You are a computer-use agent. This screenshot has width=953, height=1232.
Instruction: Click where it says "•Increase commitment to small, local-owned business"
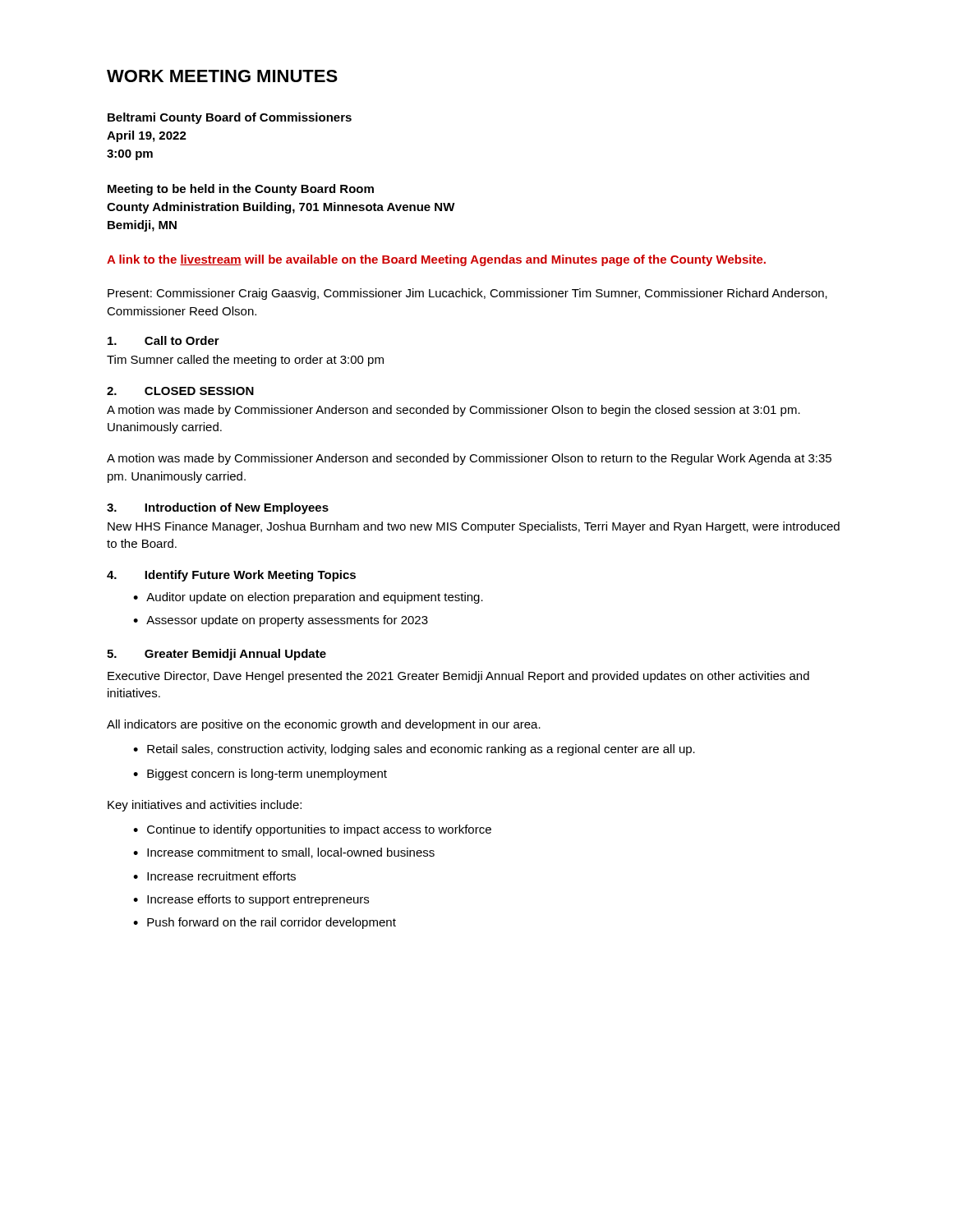click(x=284, y=853)
